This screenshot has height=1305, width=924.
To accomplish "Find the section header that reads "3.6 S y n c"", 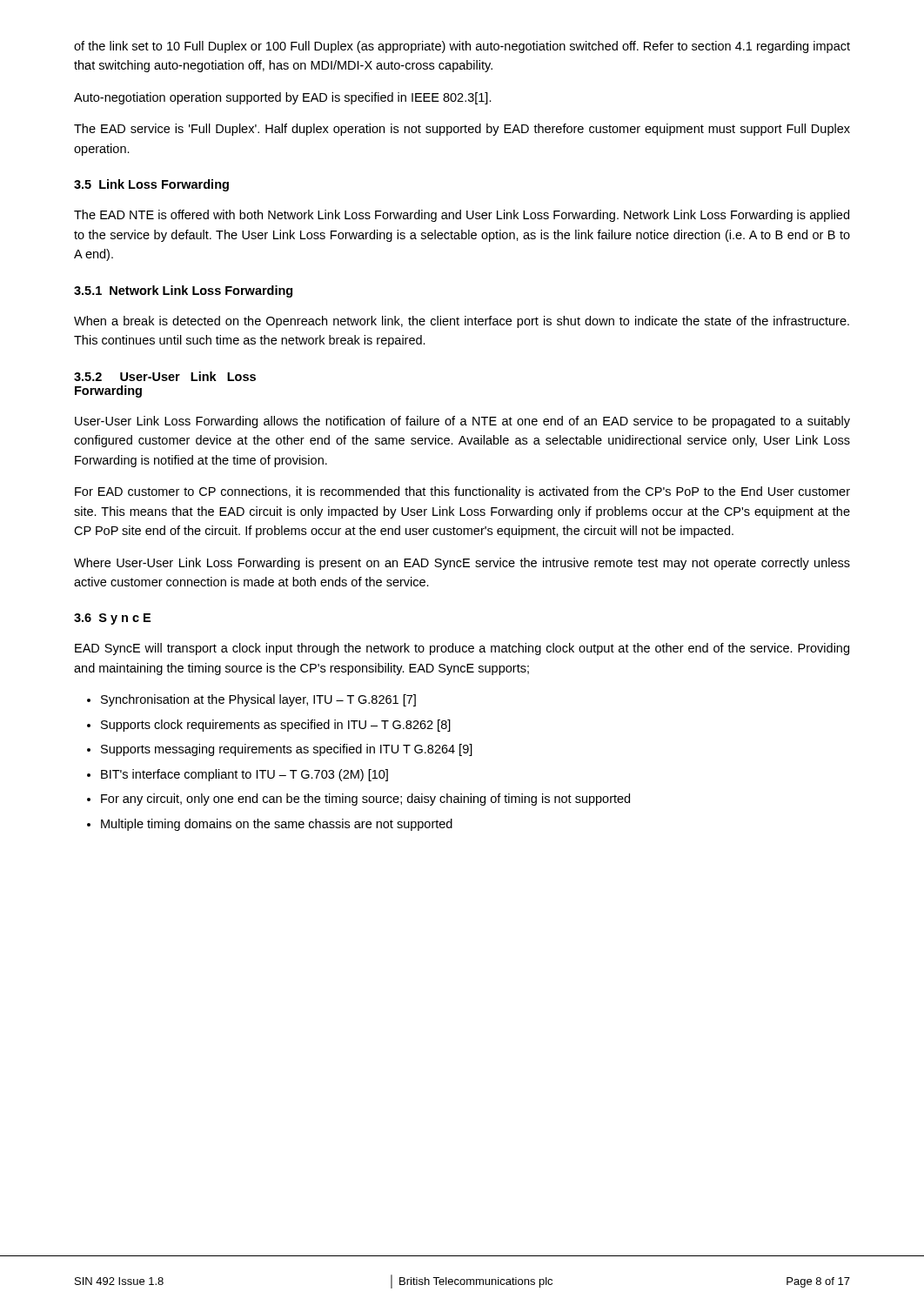I will (x=112, y=618).
